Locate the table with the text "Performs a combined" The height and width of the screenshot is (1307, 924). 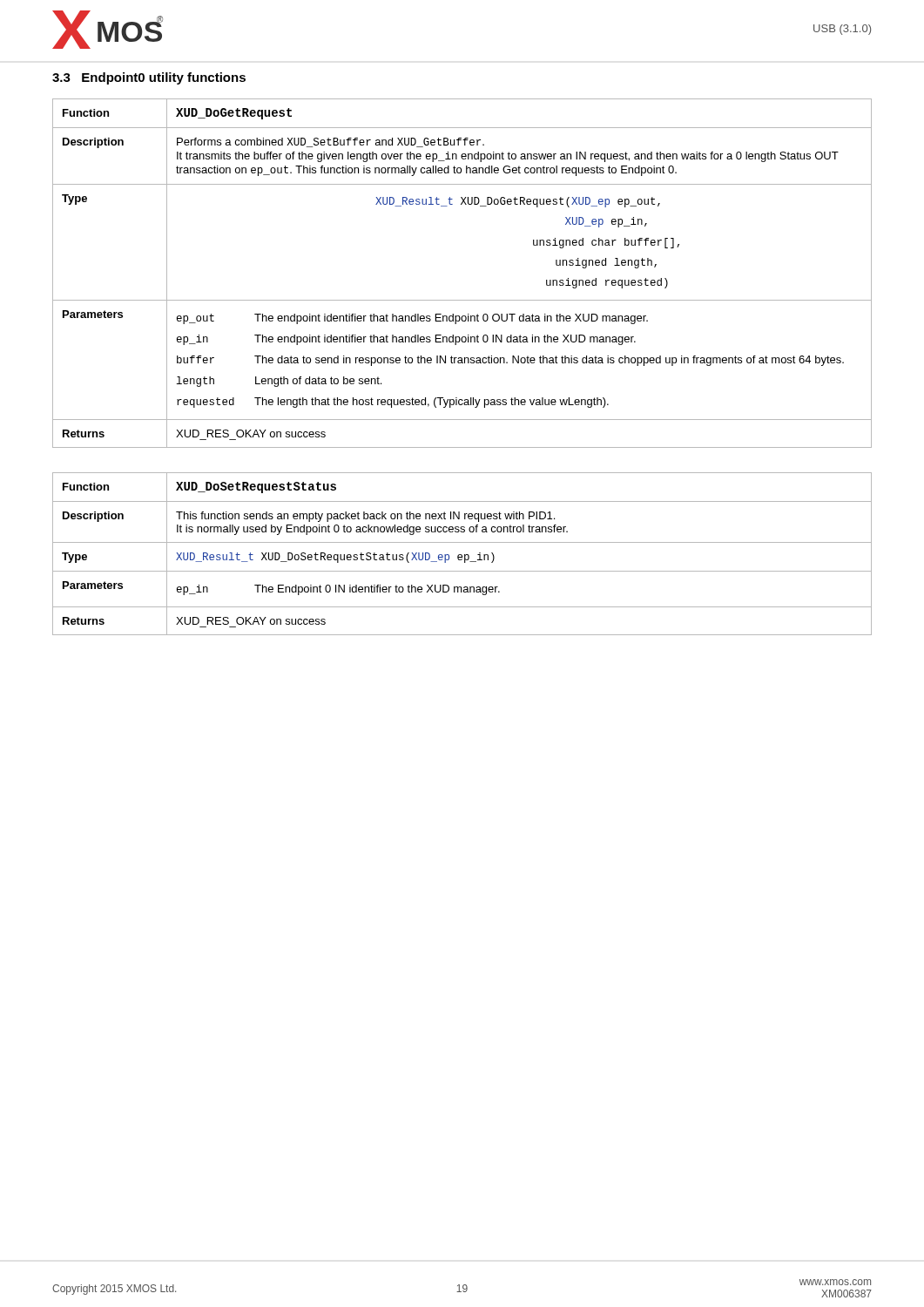click(x=462, y=273)
